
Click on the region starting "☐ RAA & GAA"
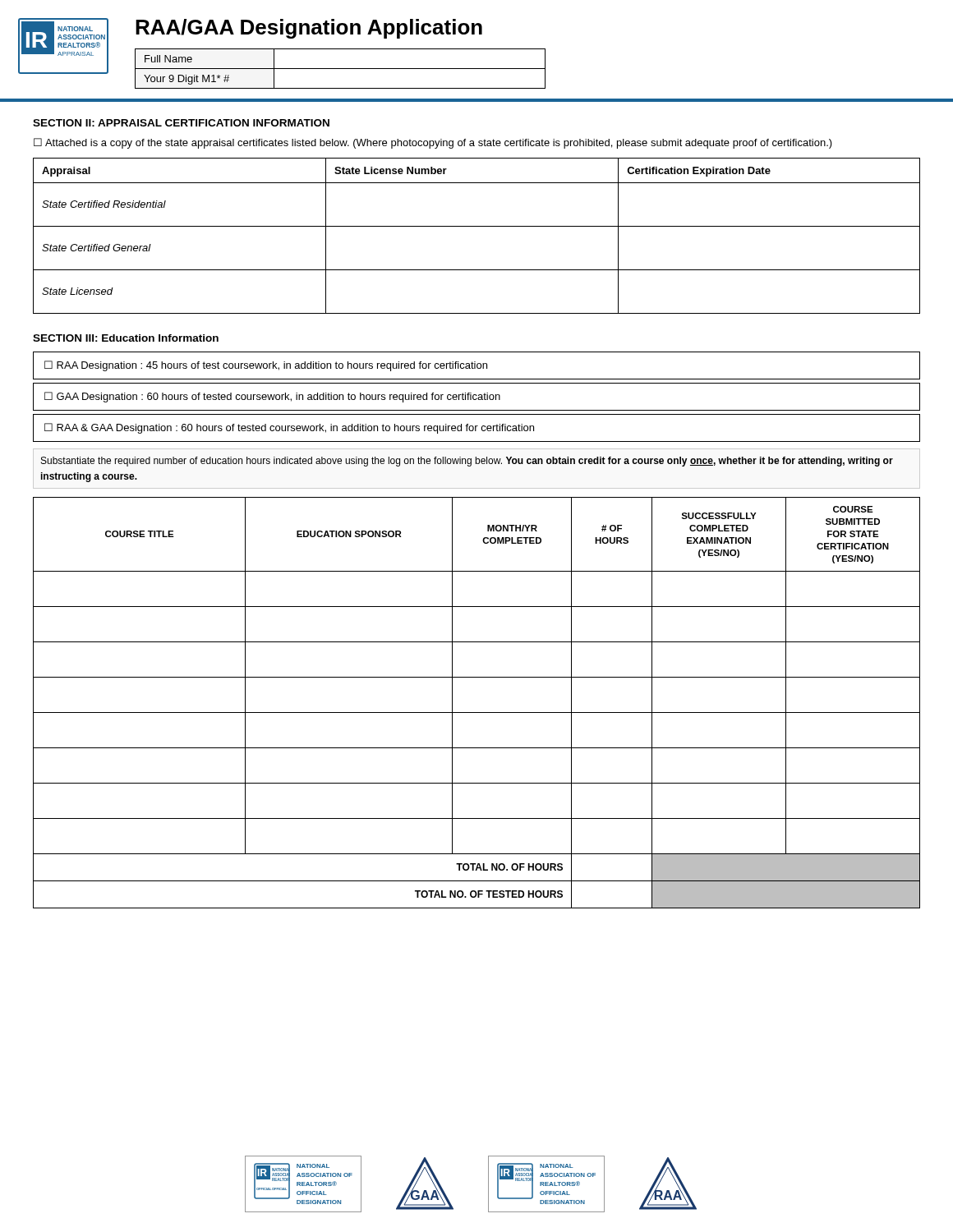click(x=289, y=427)
